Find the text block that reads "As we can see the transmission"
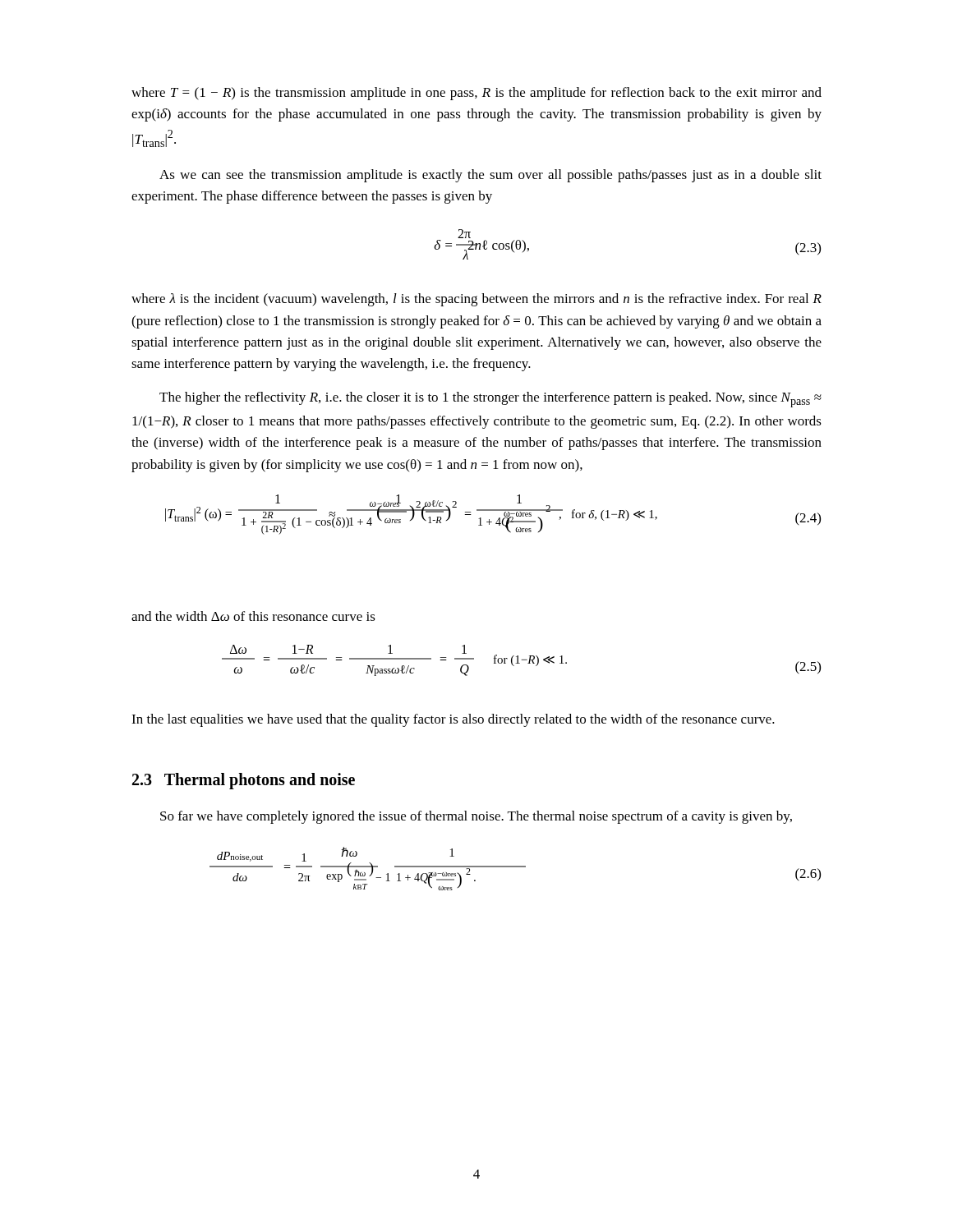Viewport: 953px width, 1232px height. click(476, 185)
